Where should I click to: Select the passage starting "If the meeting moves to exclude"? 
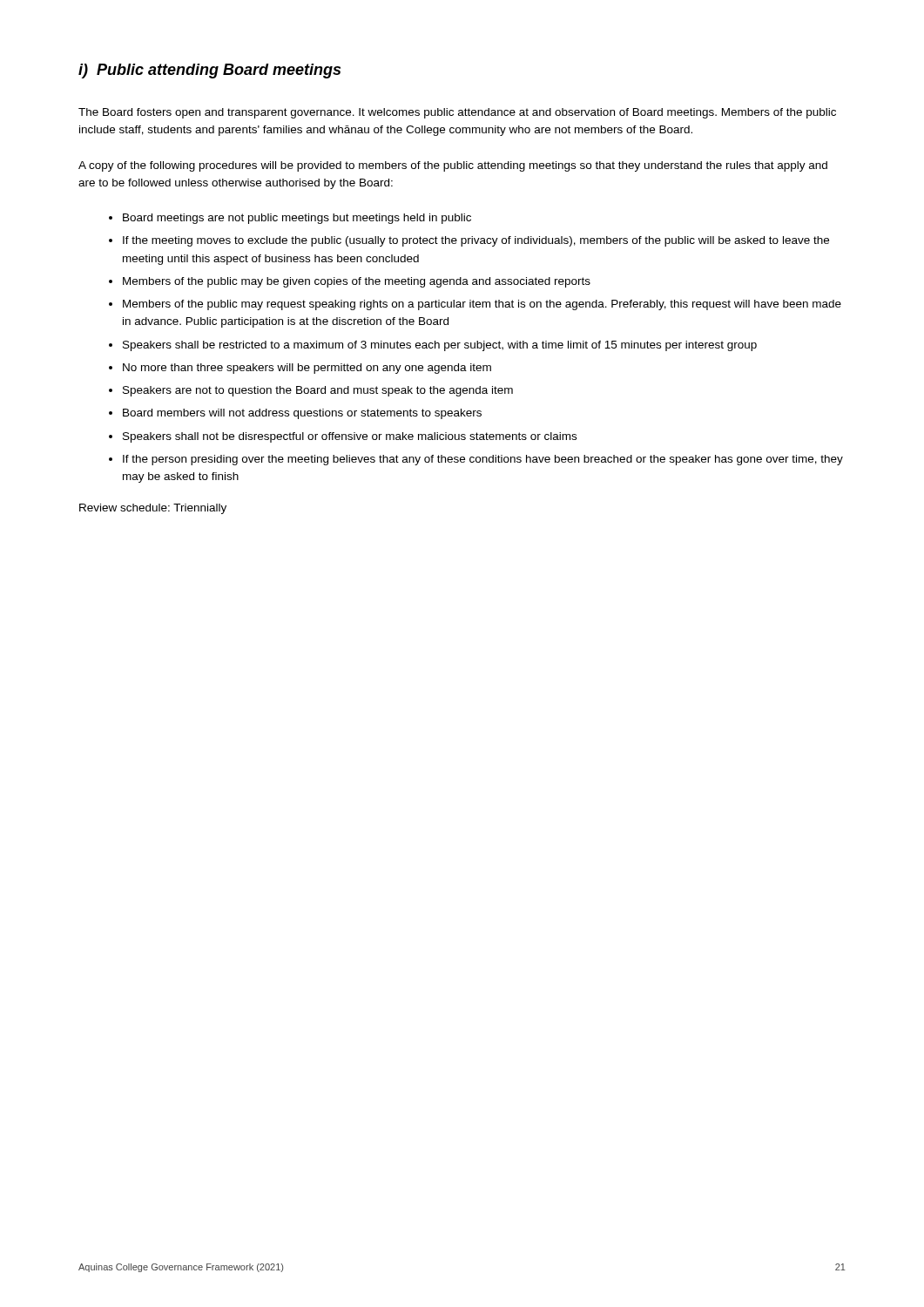pos(475,250)
